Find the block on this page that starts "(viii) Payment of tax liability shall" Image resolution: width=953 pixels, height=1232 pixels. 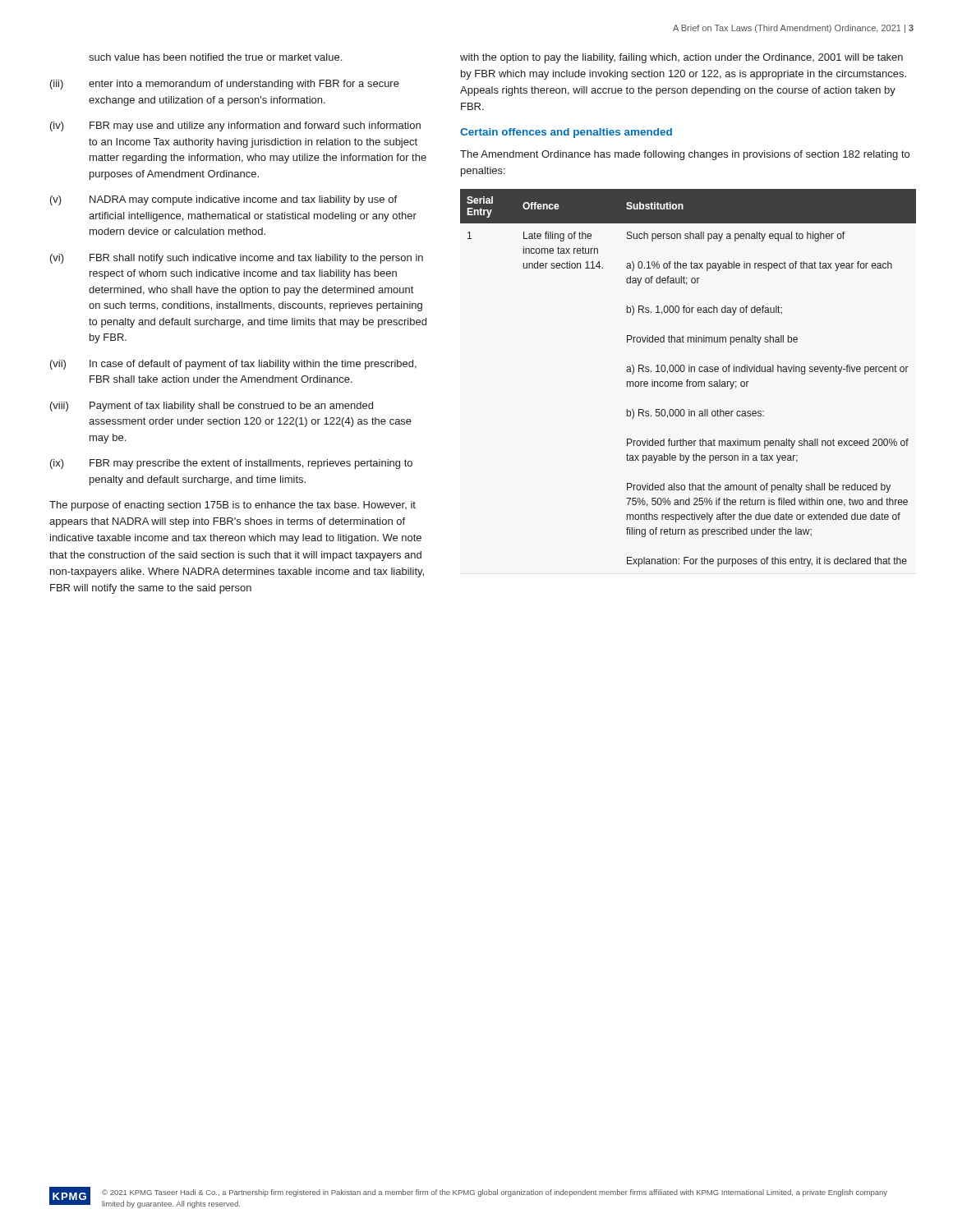point(238,421)
